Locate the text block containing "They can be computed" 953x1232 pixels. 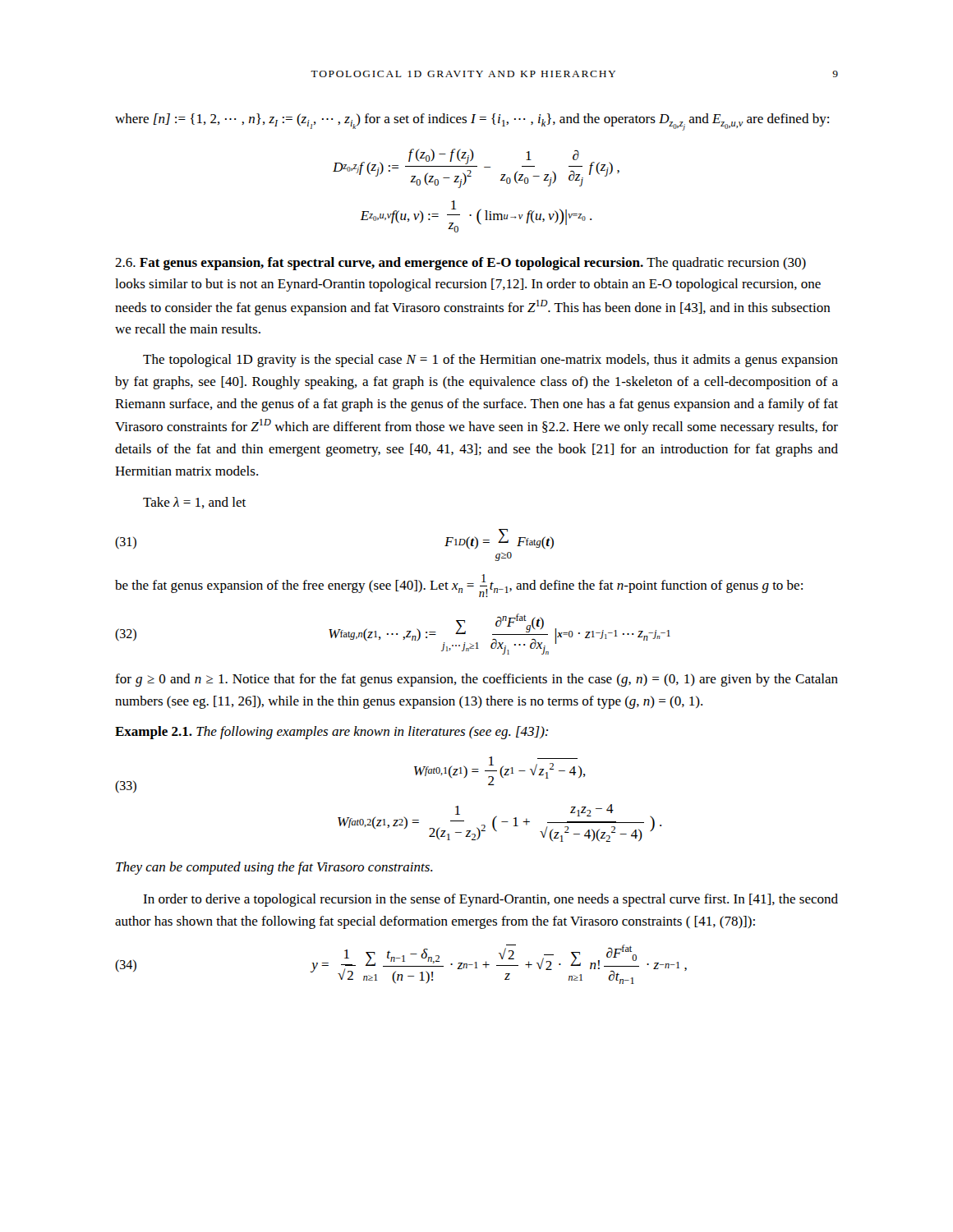tap(274, 867)
